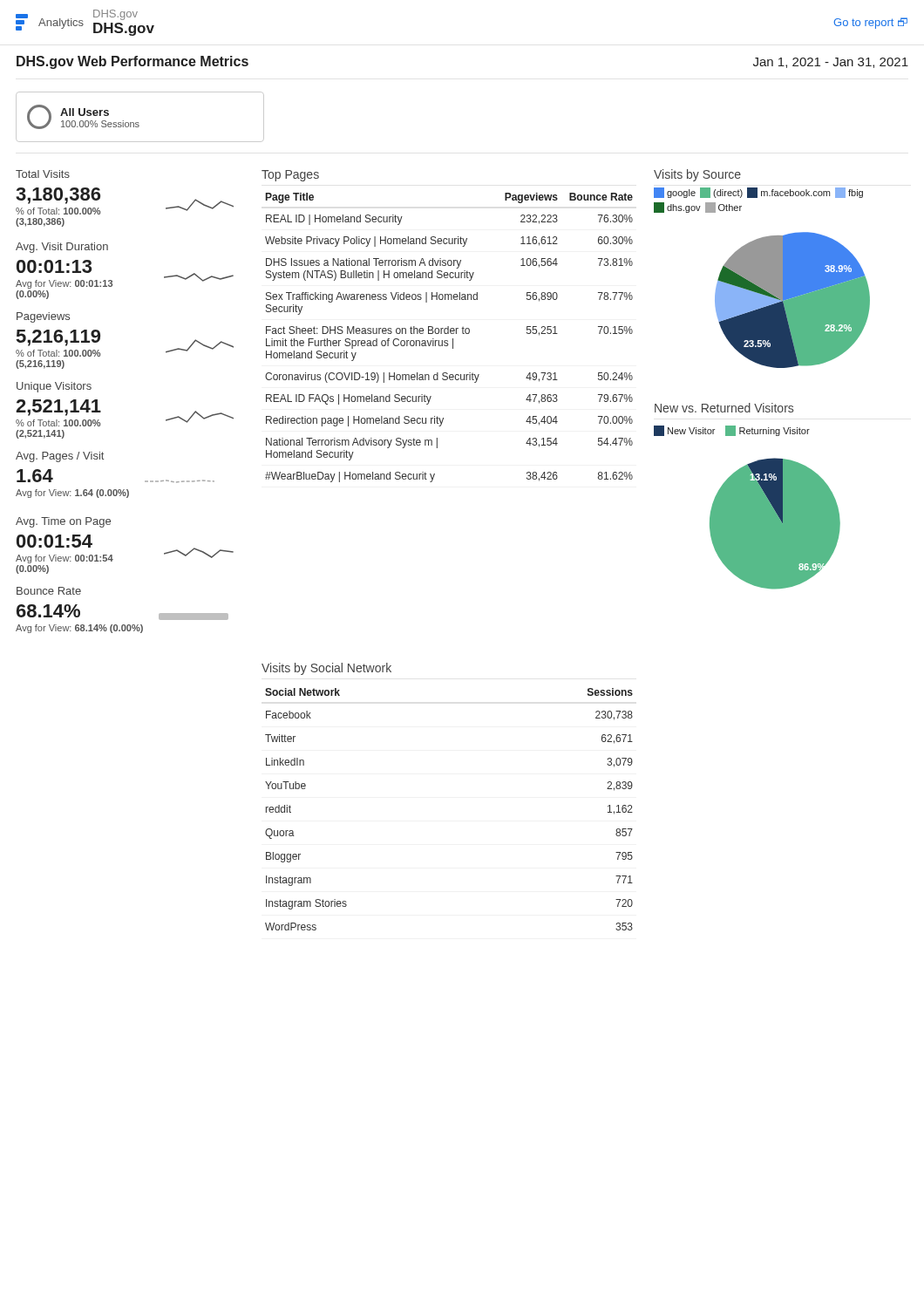Select the region starting "Top Pages"

[x=290, y=174]
